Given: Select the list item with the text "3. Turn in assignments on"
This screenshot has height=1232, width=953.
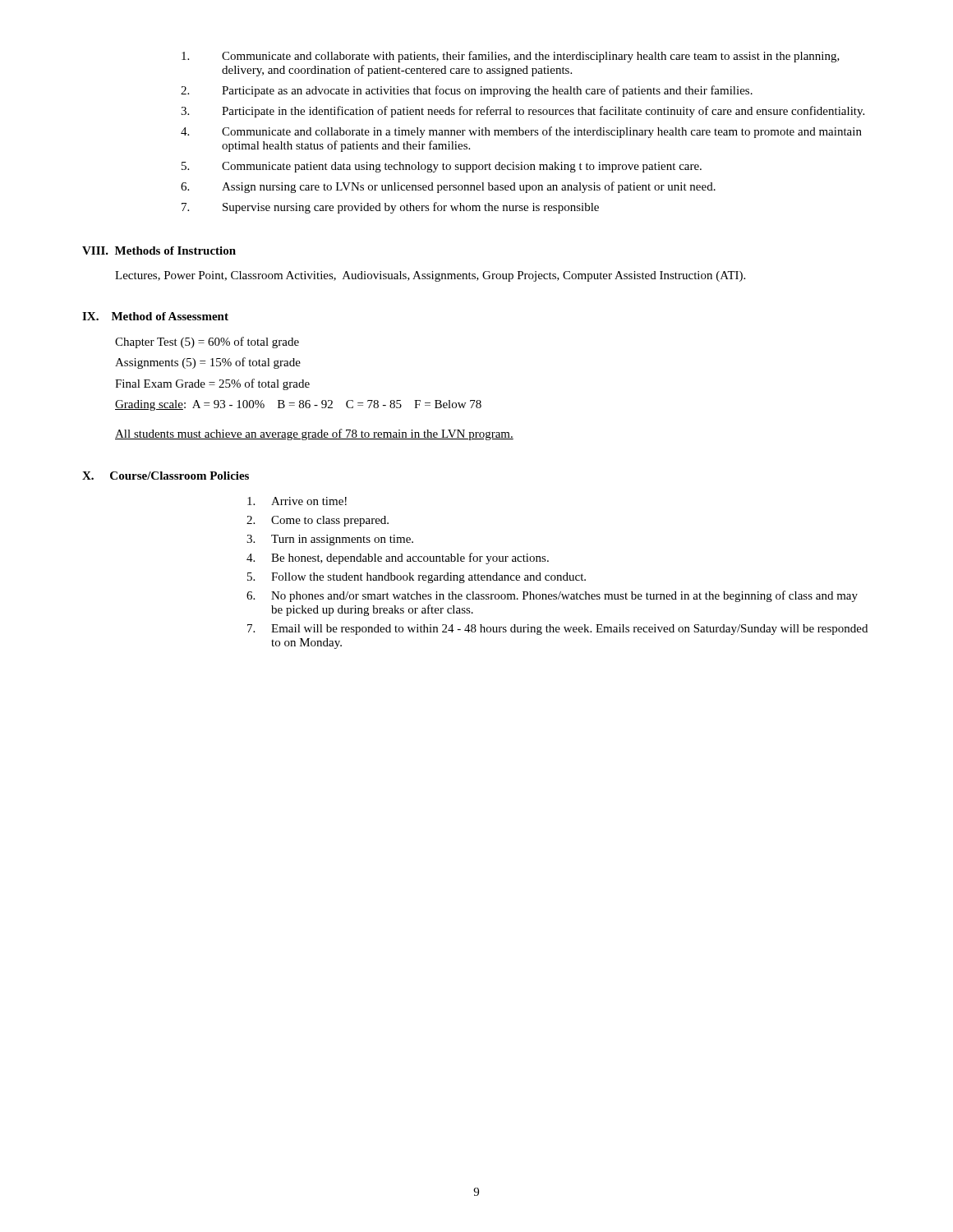Looking at the screenshot, I should [x=330, y=540].
